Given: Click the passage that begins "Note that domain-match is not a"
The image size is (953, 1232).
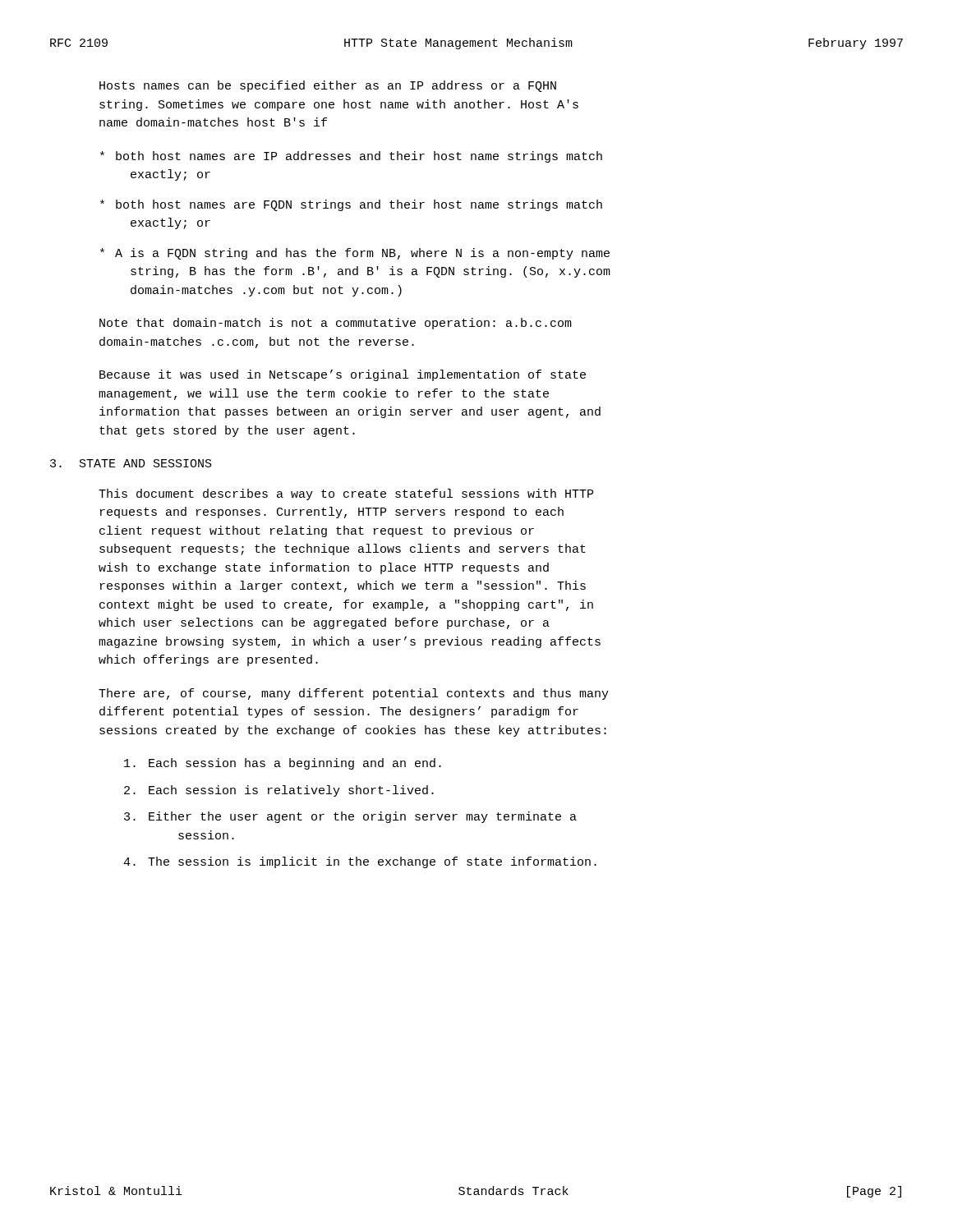Looking at the screenshot, I should 335,333.
